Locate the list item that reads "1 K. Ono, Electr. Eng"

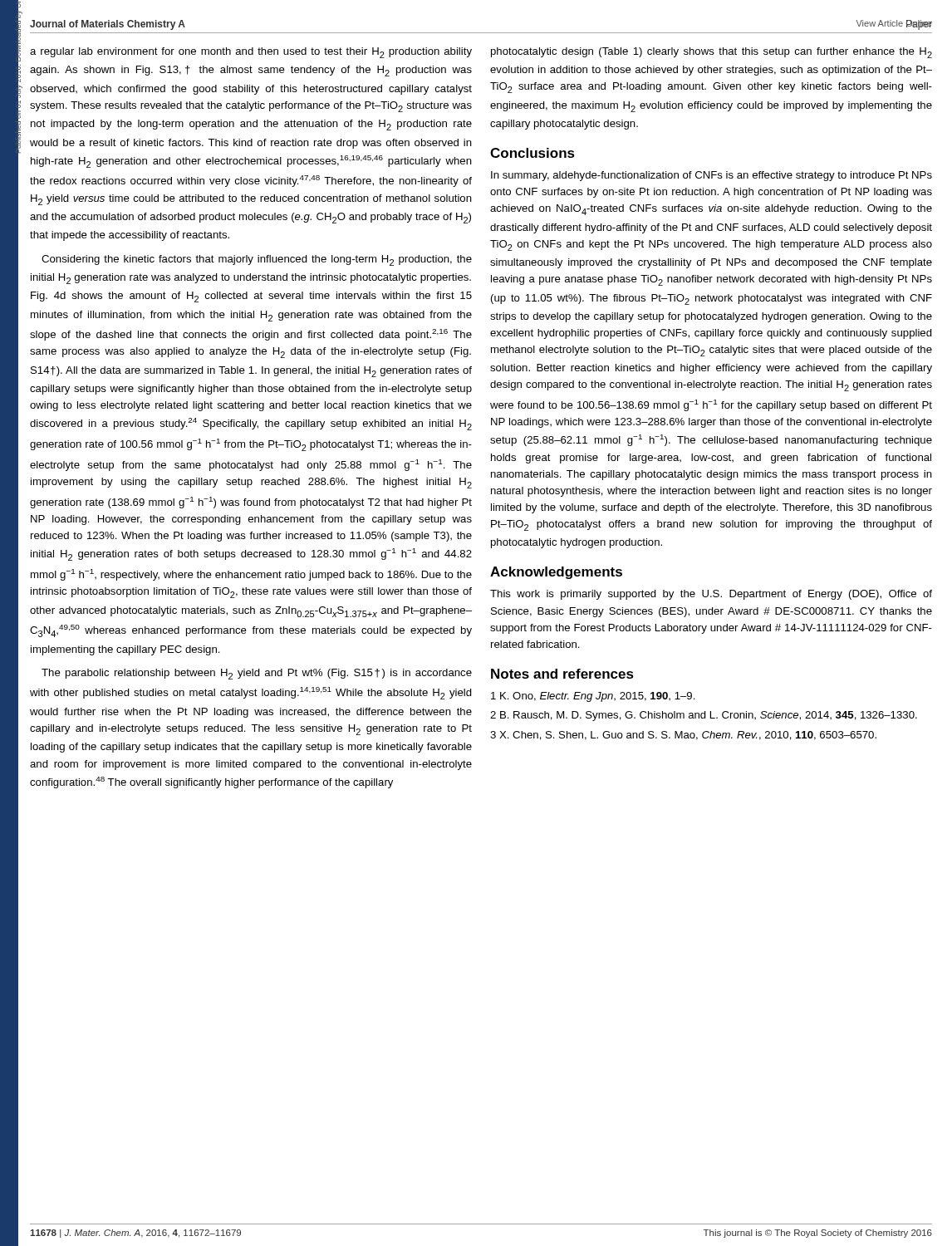click(593, 695)
